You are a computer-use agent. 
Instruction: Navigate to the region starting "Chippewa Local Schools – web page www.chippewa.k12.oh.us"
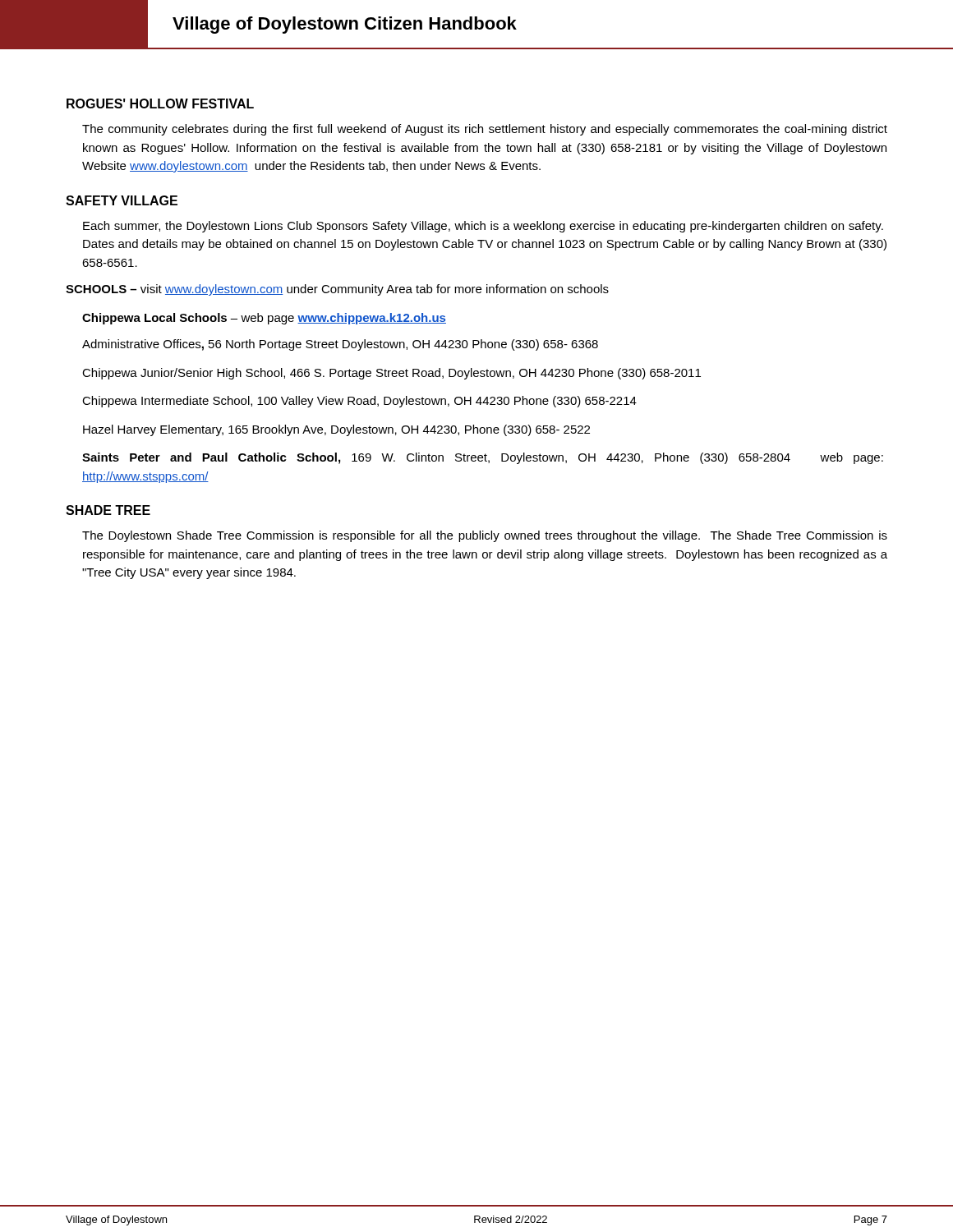point(264,317)
